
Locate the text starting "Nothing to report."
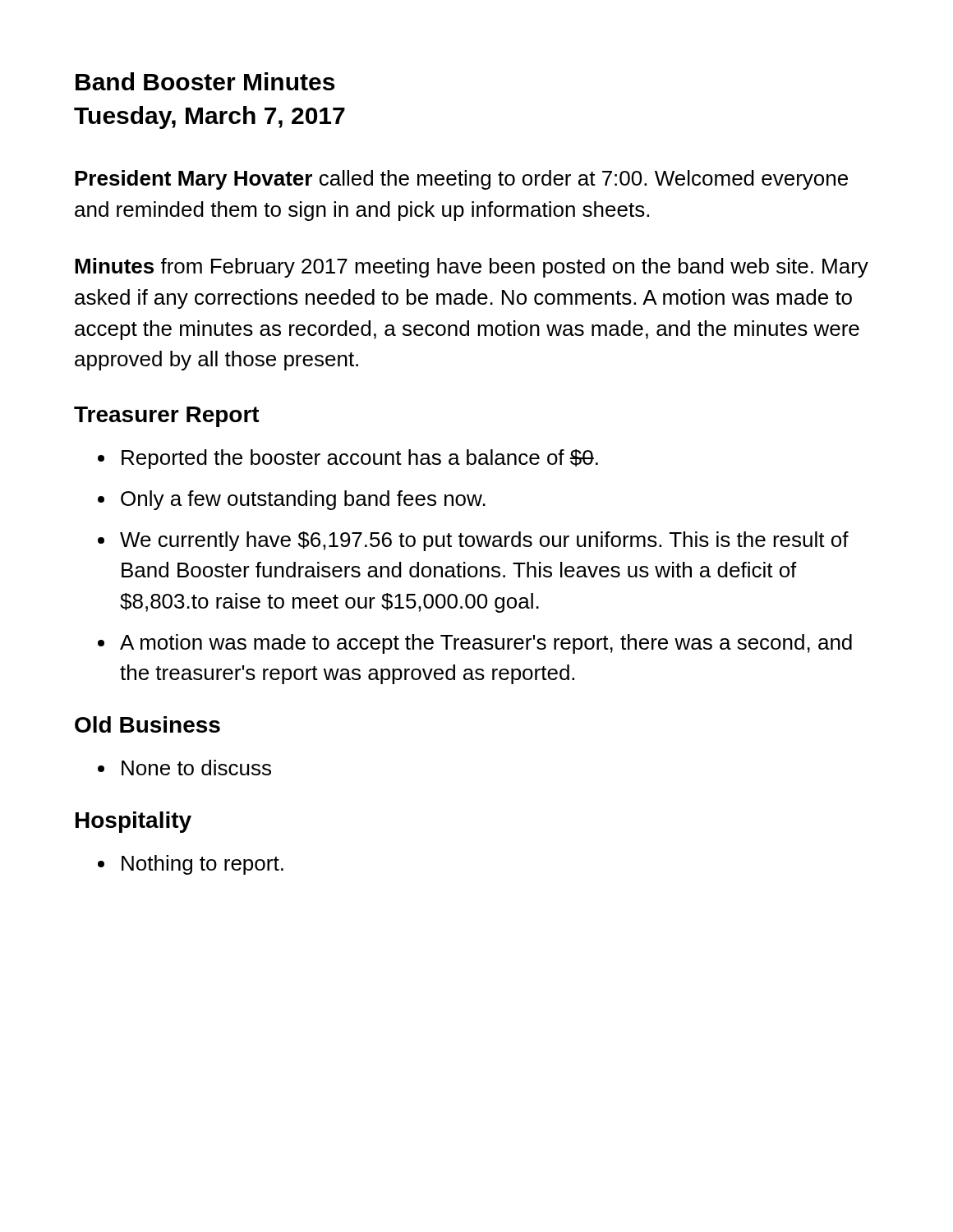point(202,863)
